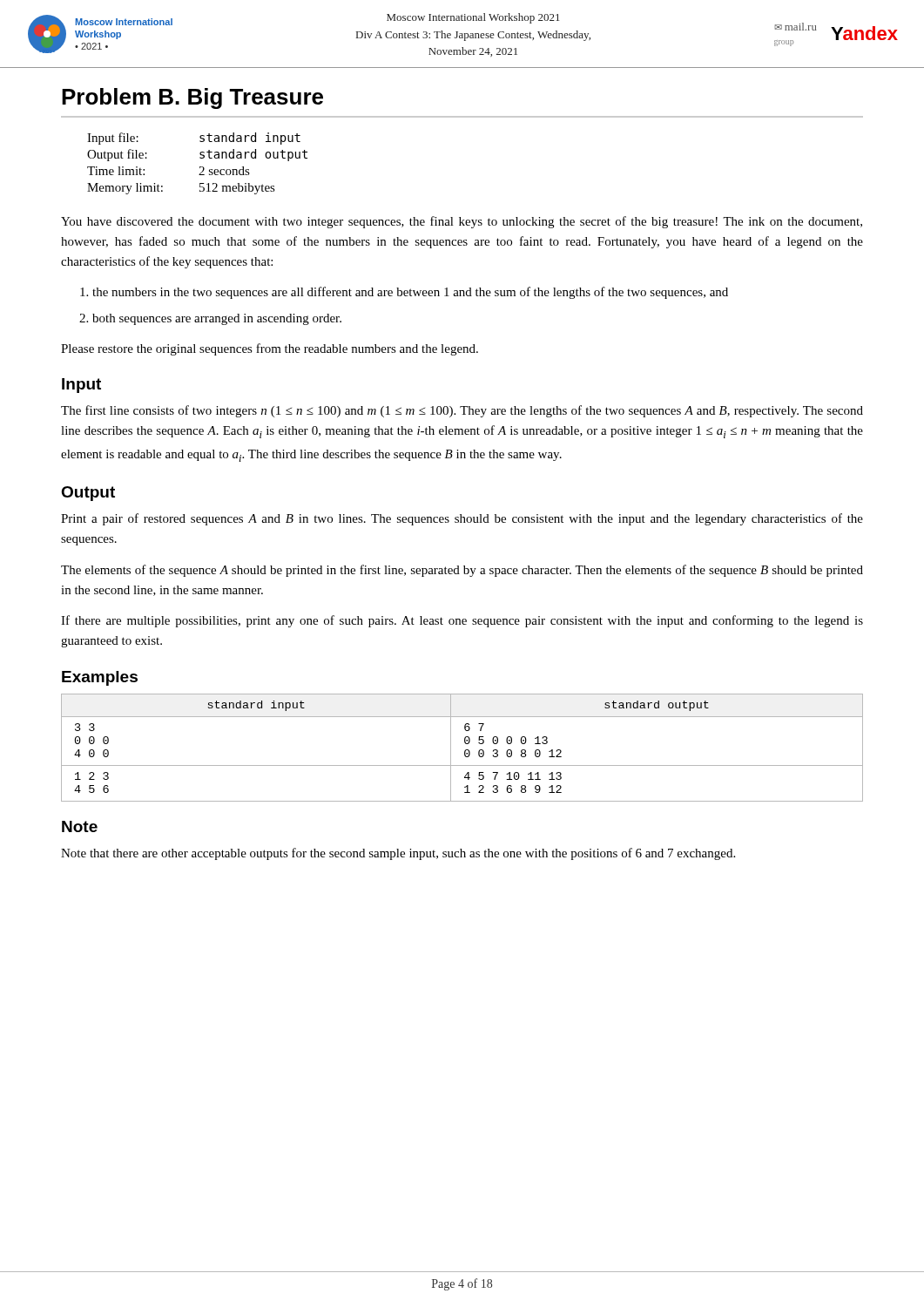924x1307 pixels.
Task: Where is the passage that starts "the numbers in the two"?
Action: pos(410,292)
